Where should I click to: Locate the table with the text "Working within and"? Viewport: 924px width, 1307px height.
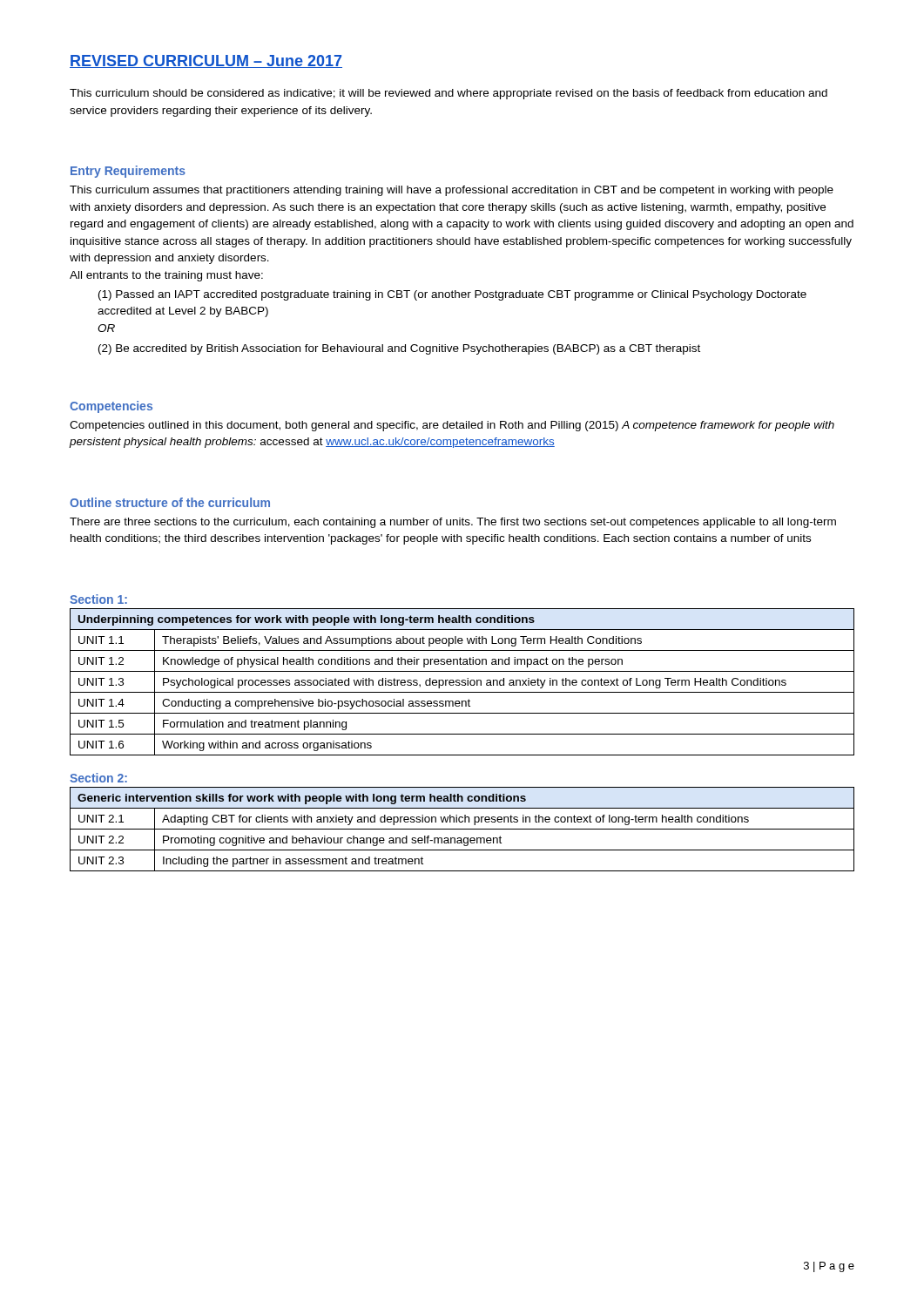(x=462, y=682)
